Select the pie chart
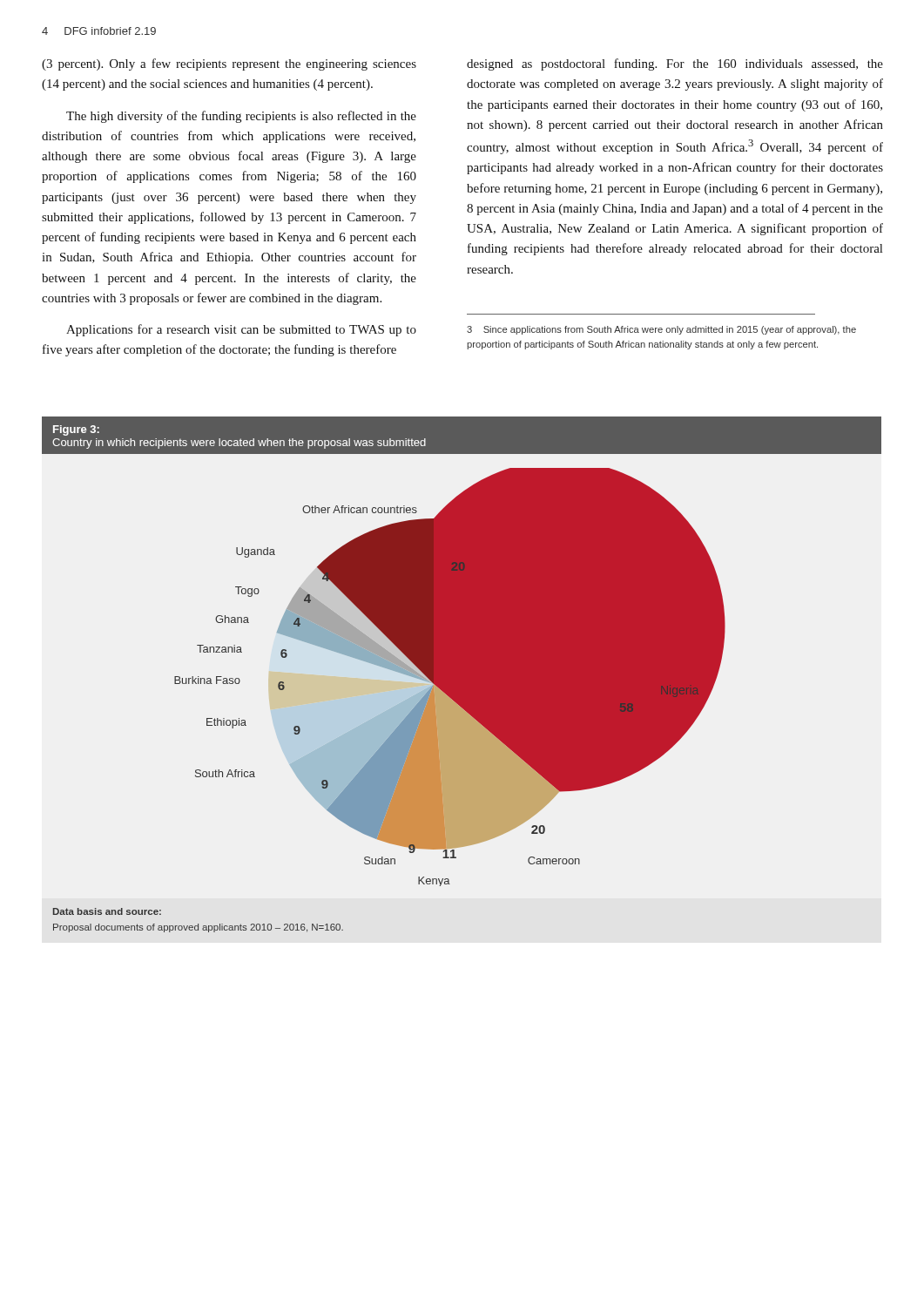This screenshot has height=1307, width=924. pos(462,676)
